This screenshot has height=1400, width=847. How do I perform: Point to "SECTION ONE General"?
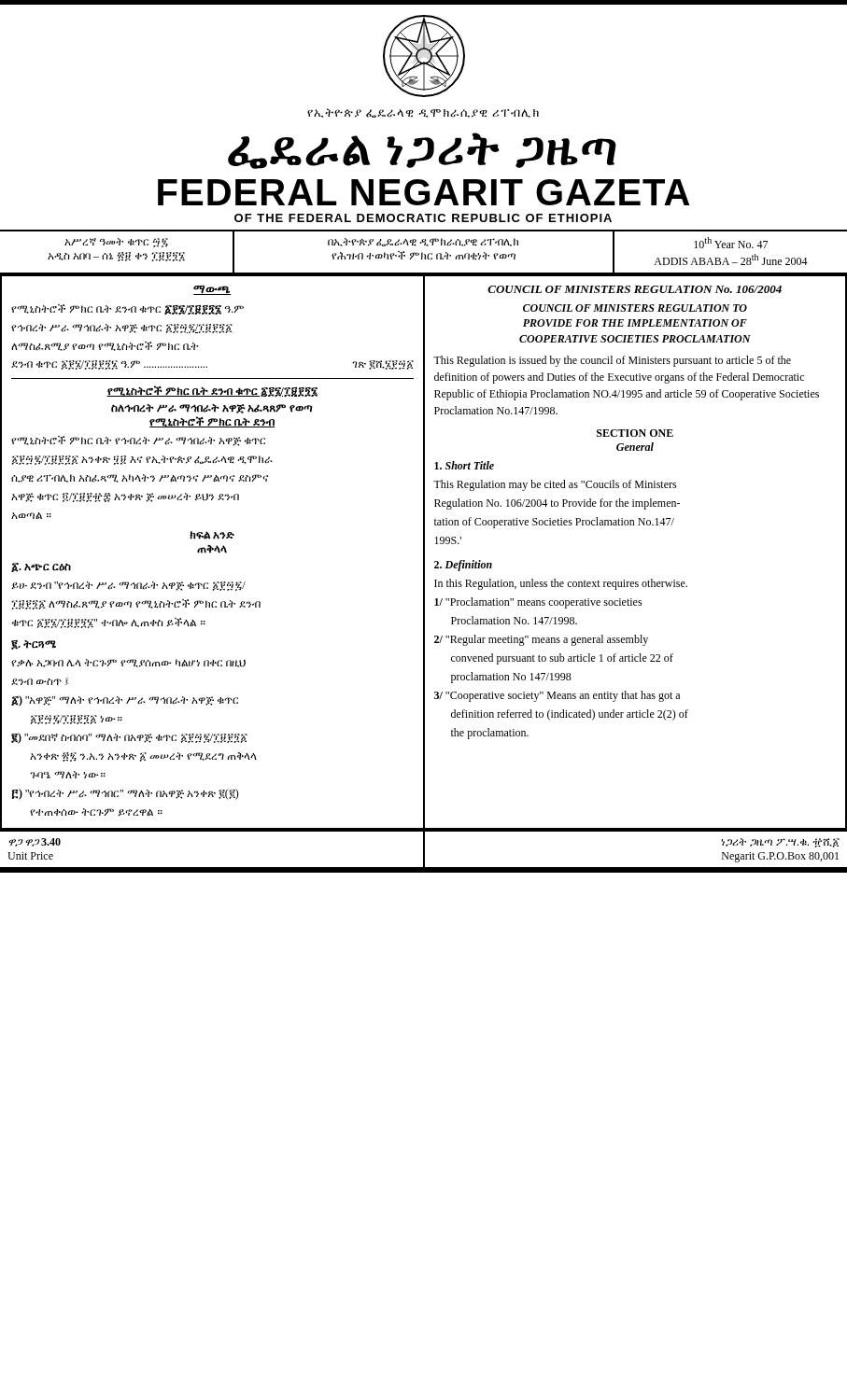(635, 440)
